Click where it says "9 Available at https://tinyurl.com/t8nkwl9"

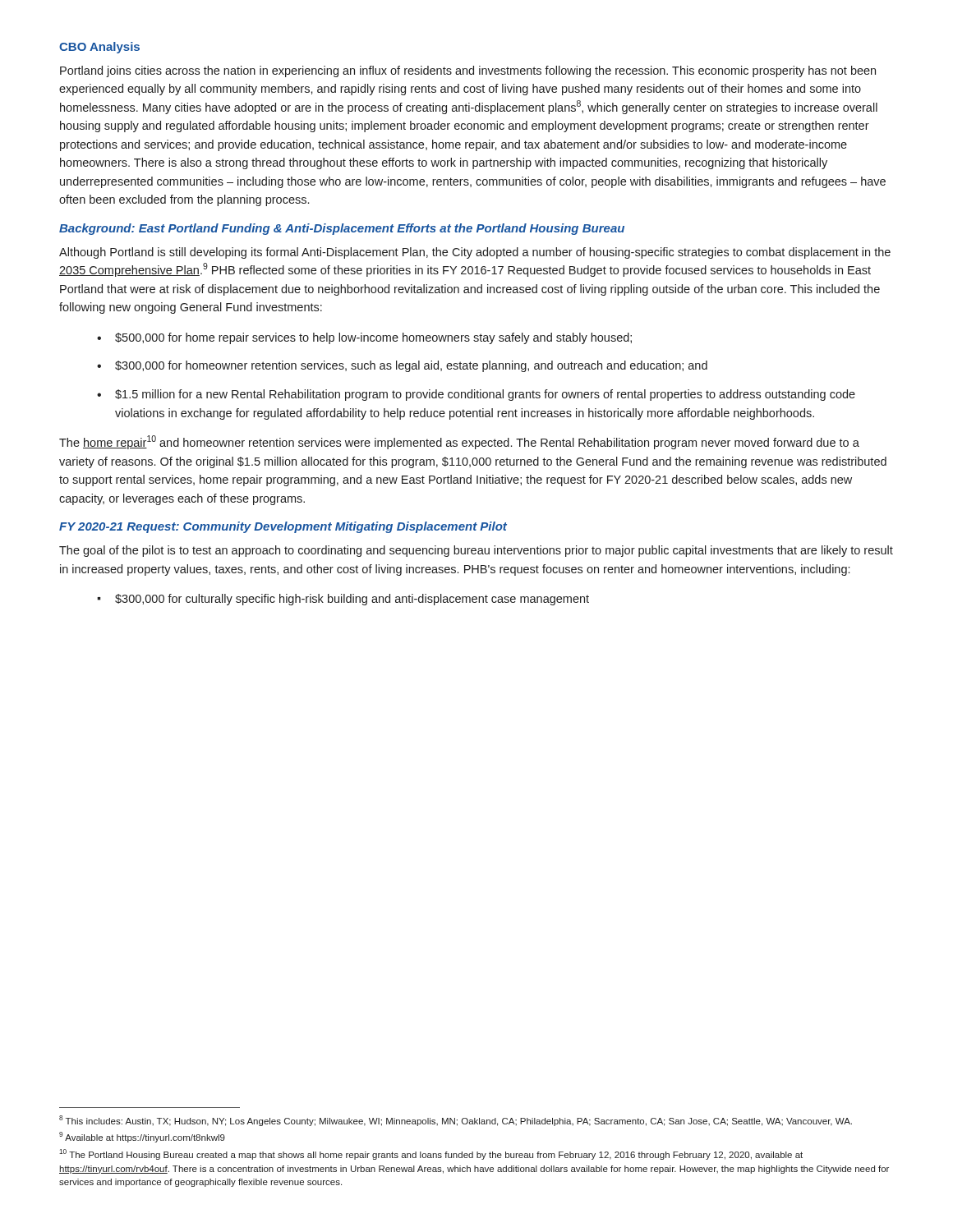pyautogui.click(x=142, y=1137)
